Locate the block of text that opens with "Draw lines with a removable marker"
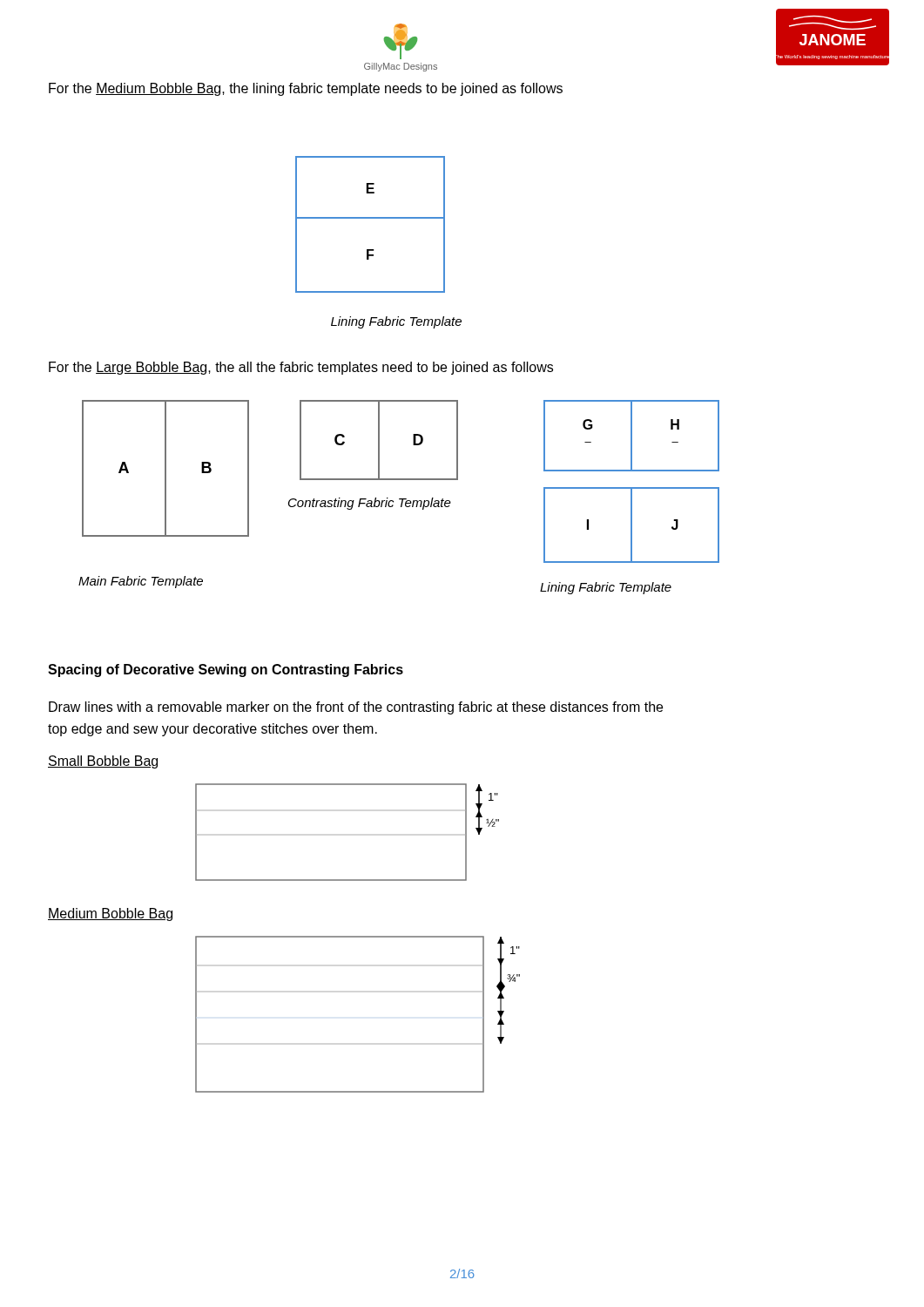 point(356,718)
